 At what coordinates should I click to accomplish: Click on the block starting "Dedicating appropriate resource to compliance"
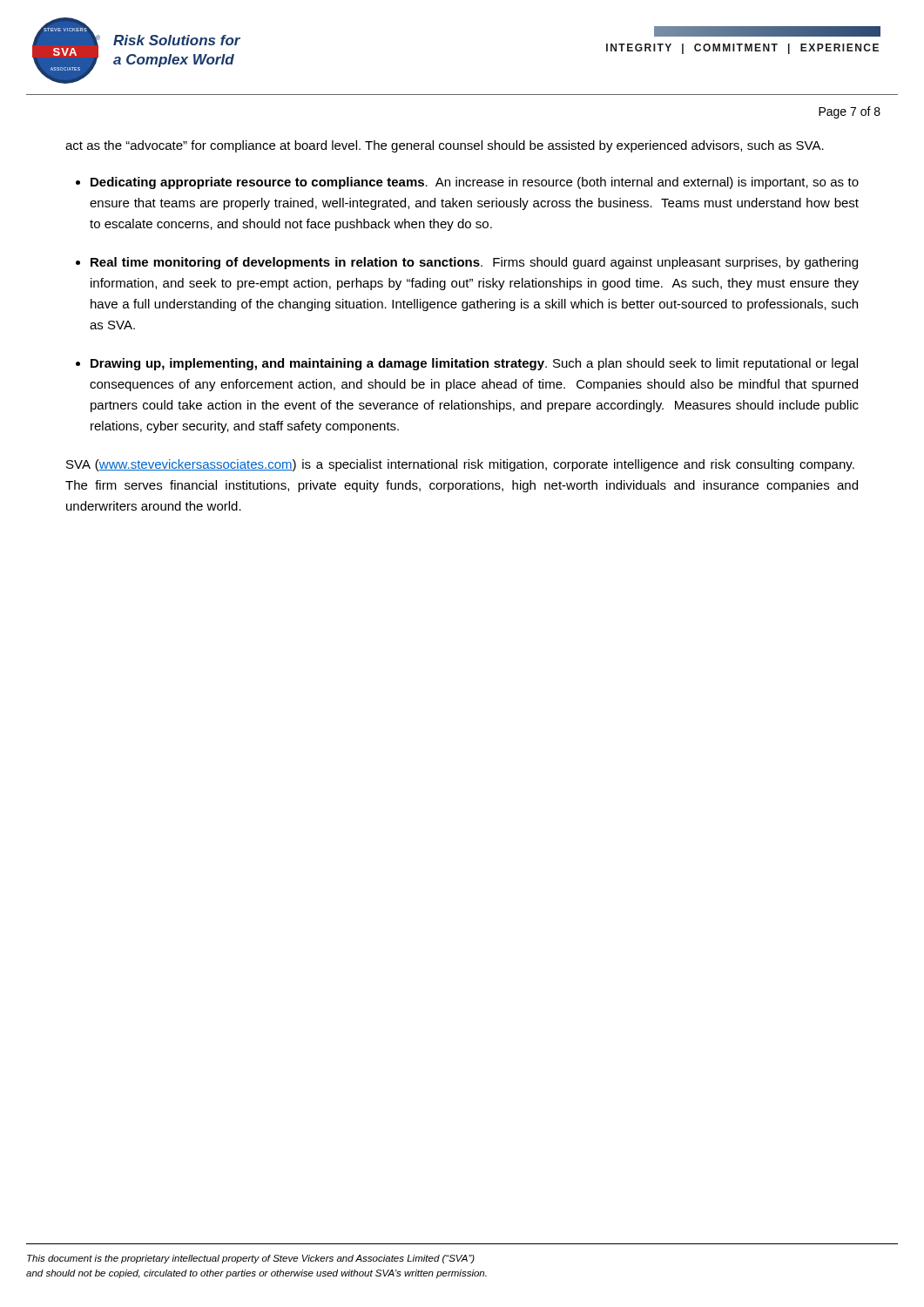click(x=474, y=203)
